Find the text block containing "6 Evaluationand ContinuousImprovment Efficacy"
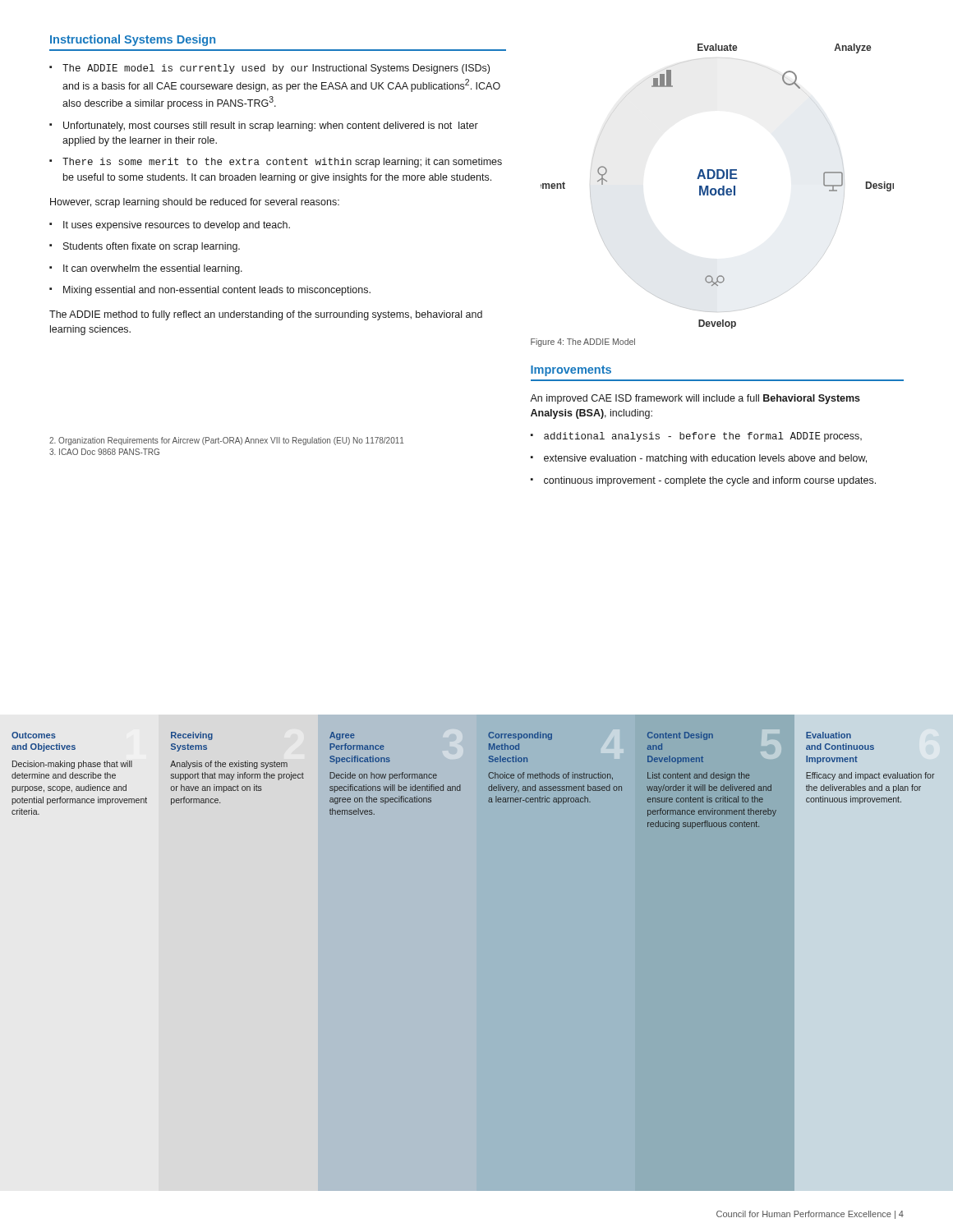The width and height of the screenshot is (953, 1232). (874, 763)
